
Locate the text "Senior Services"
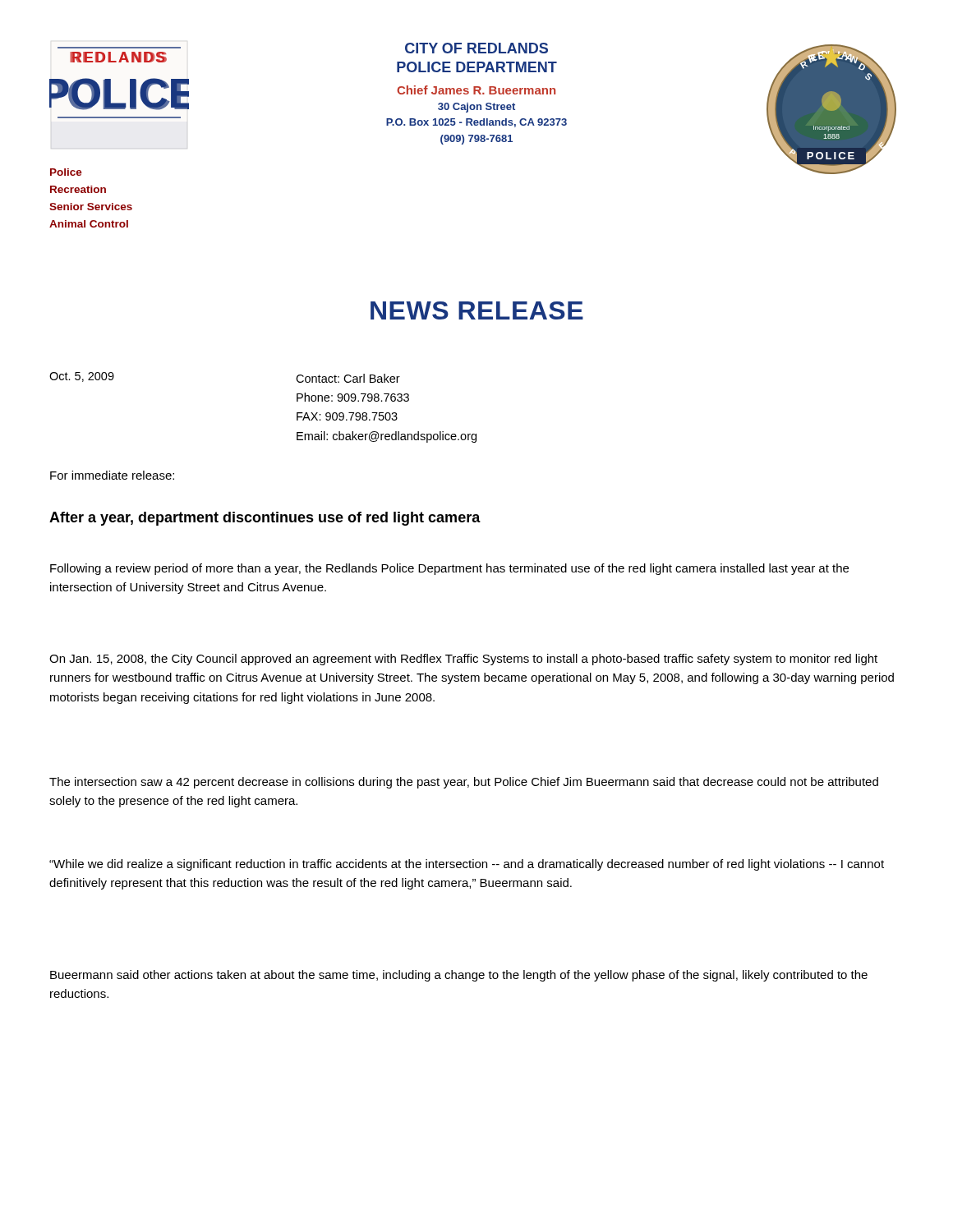(91, 206)
